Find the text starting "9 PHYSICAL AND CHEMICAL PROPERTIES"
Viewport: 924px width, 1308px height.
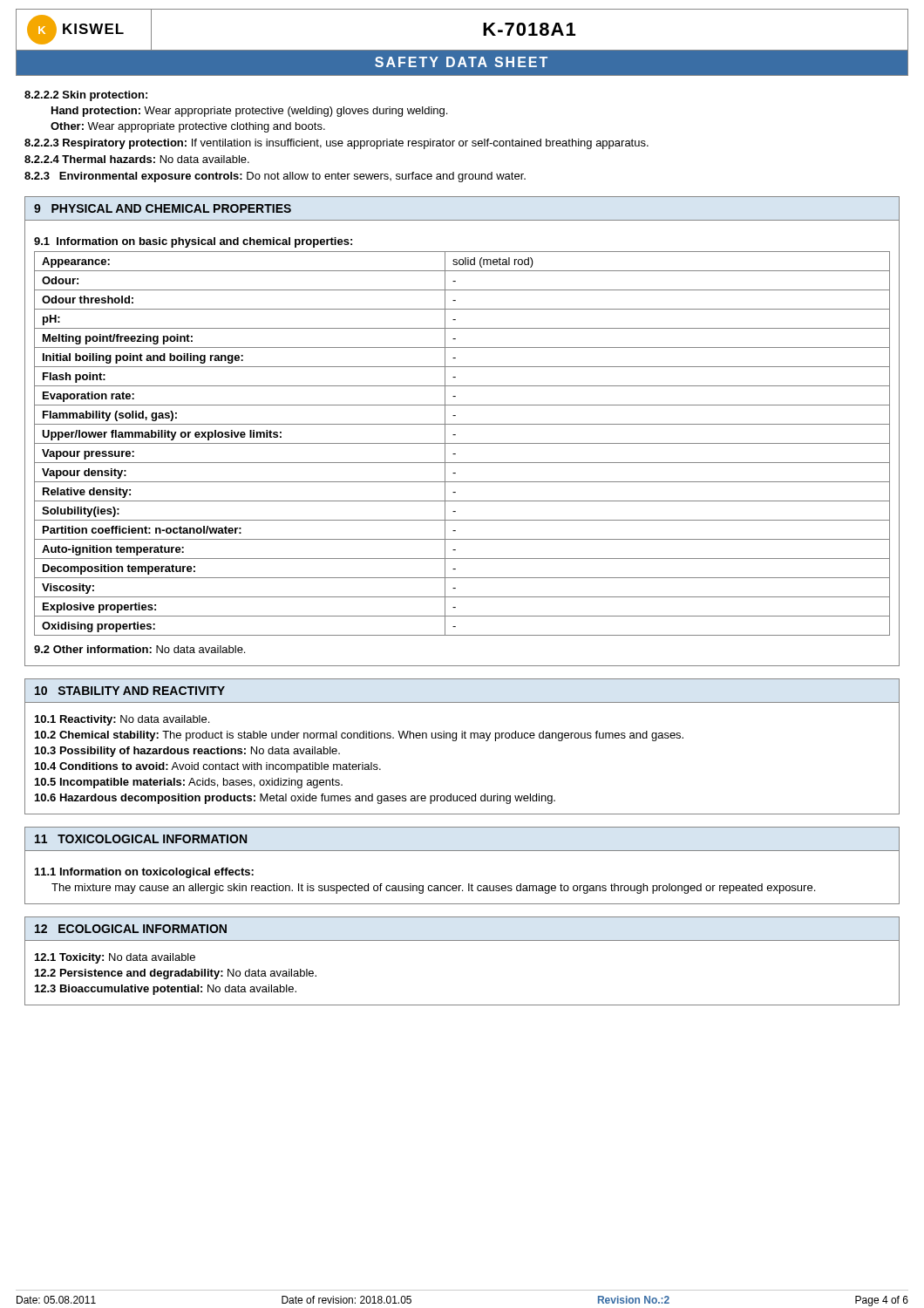163,208
